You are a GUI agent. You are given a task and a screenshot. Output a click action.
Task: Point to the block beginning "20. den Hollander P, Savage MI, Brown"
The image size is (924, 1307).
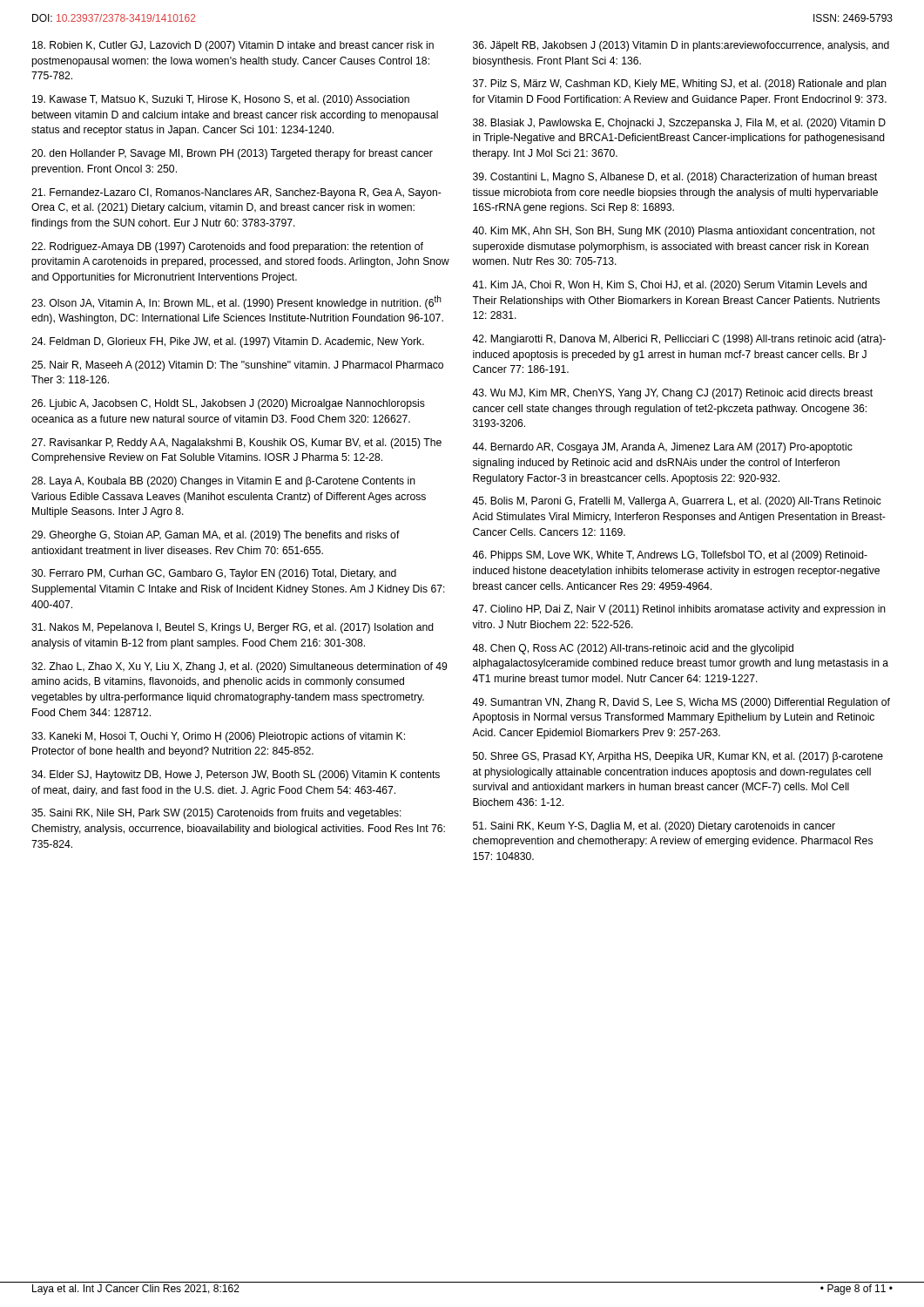click(x=232, y=161)
